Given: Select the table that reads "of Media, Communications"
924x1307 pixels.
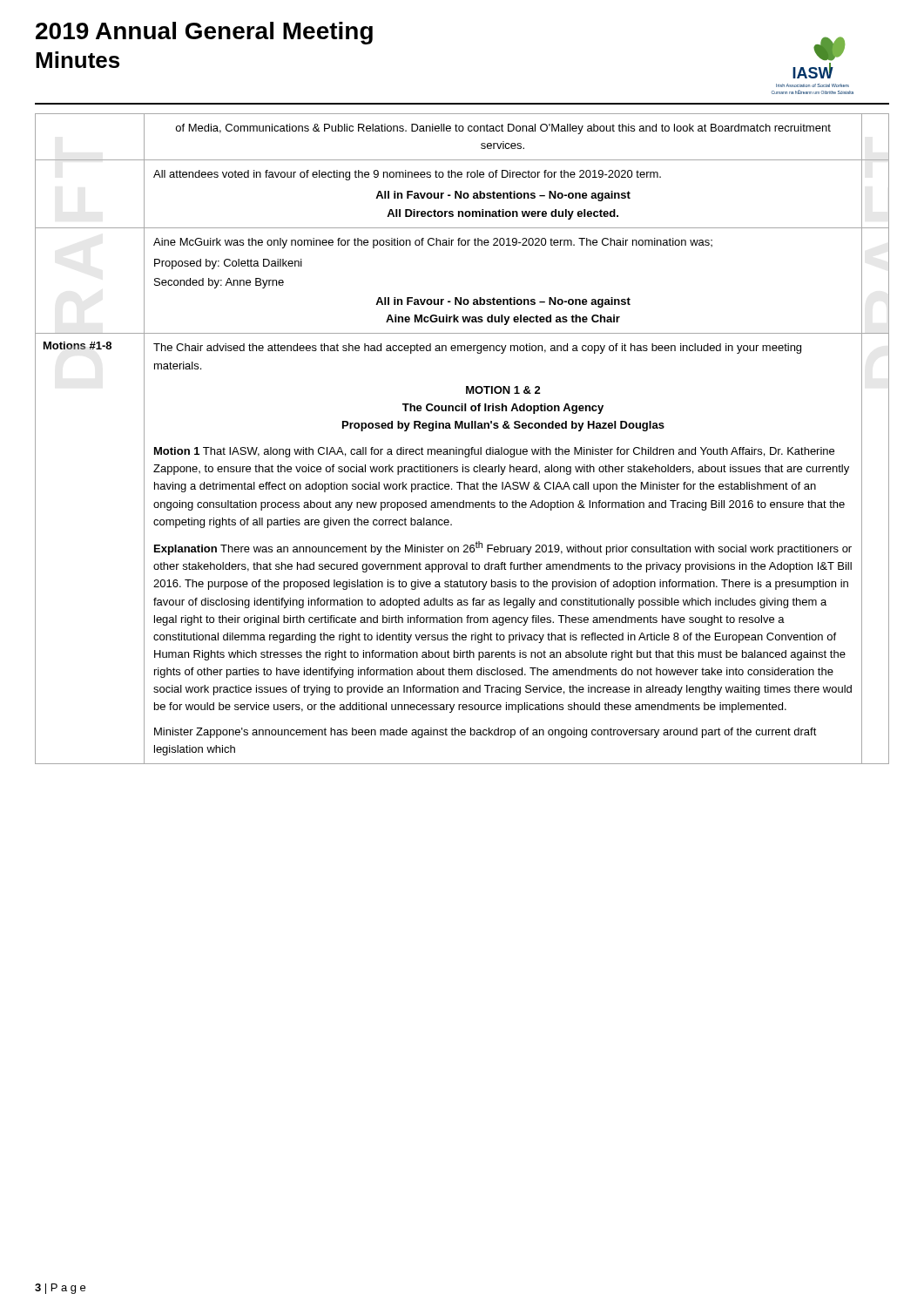Looking at the screenshot, I should coord(462,439).
